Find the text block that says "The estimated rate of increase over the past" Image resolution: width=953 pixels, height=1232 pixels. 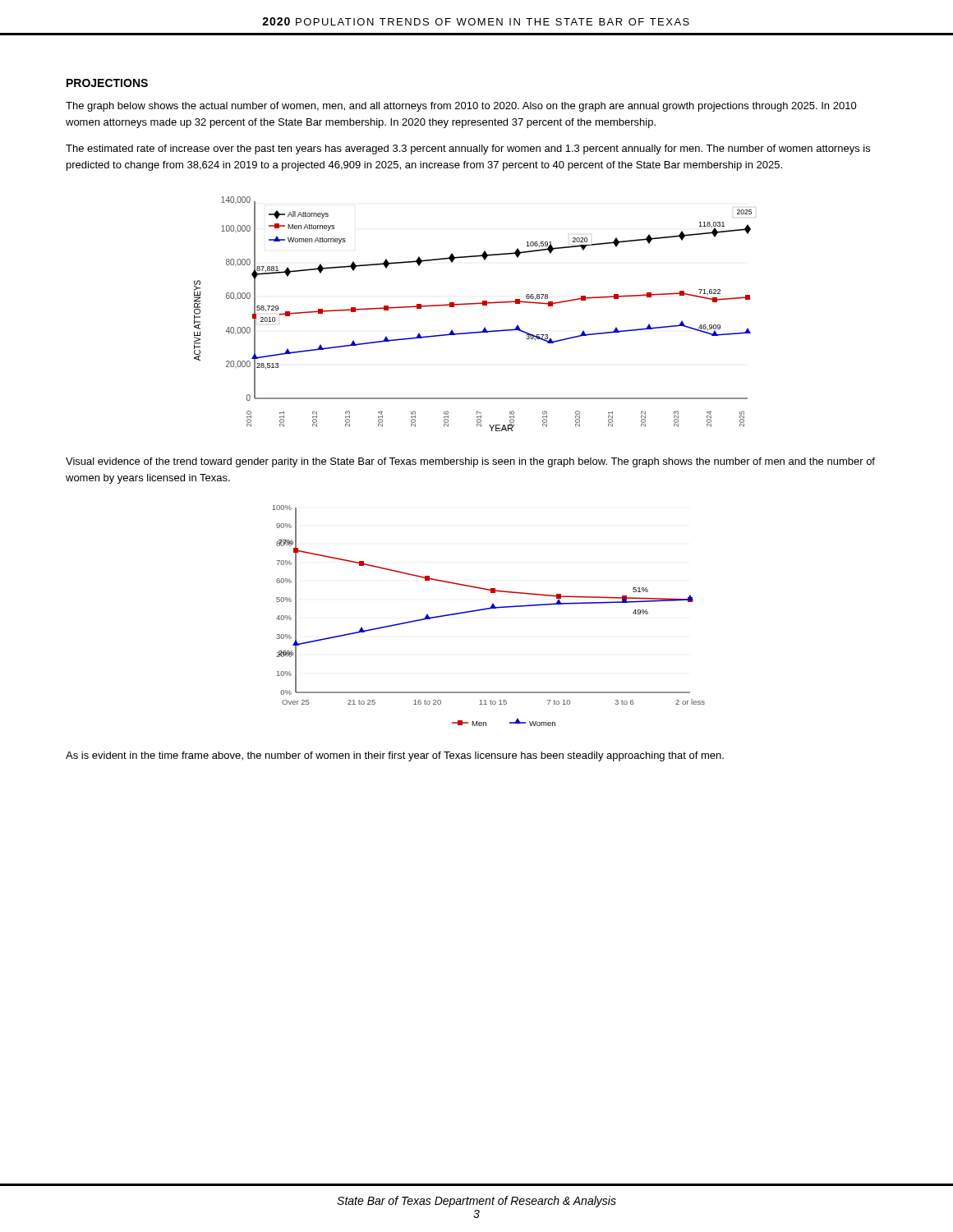coord(468,157)
